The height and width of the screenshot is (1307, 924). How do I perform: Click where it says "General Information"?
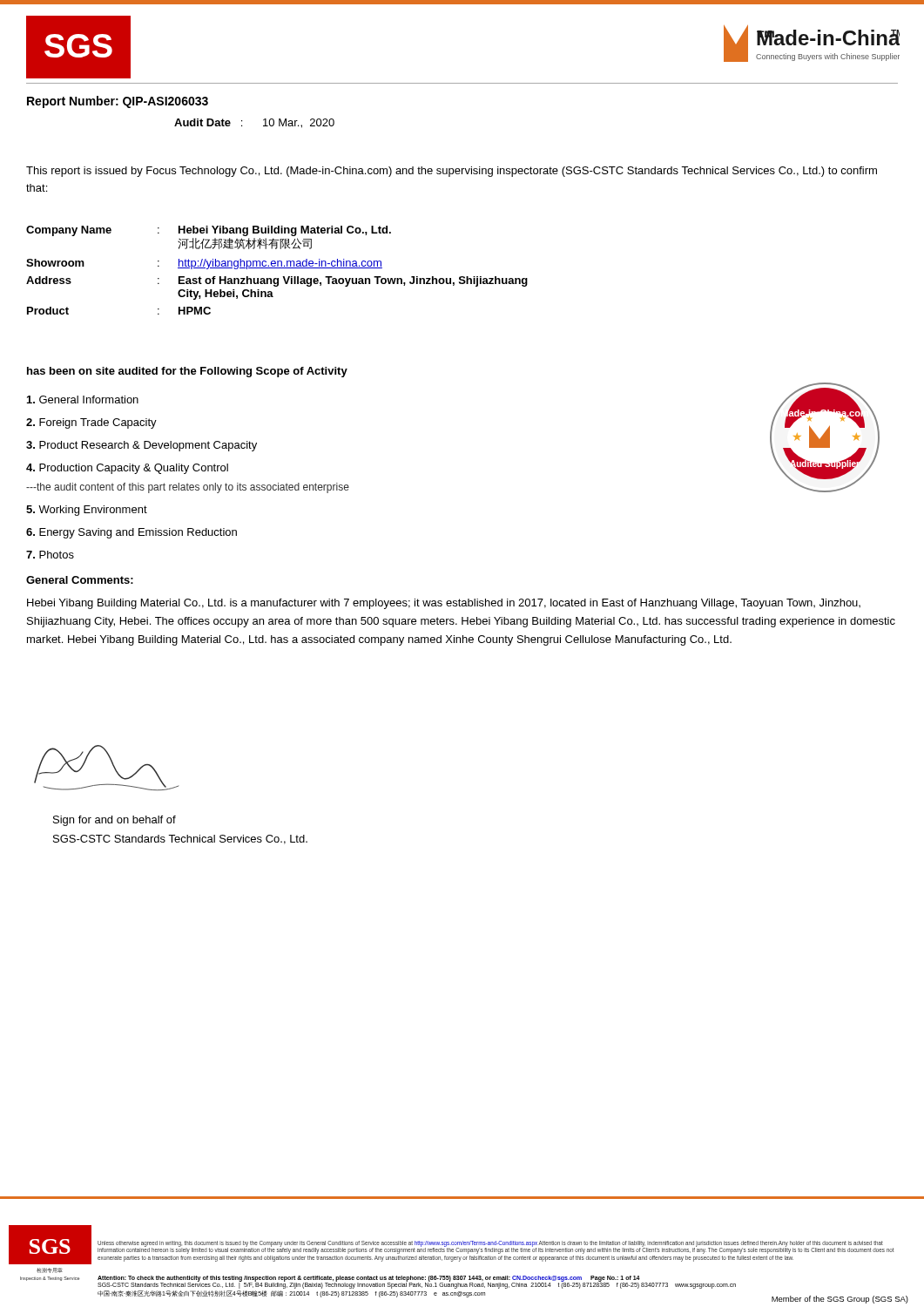click(82, 400)
